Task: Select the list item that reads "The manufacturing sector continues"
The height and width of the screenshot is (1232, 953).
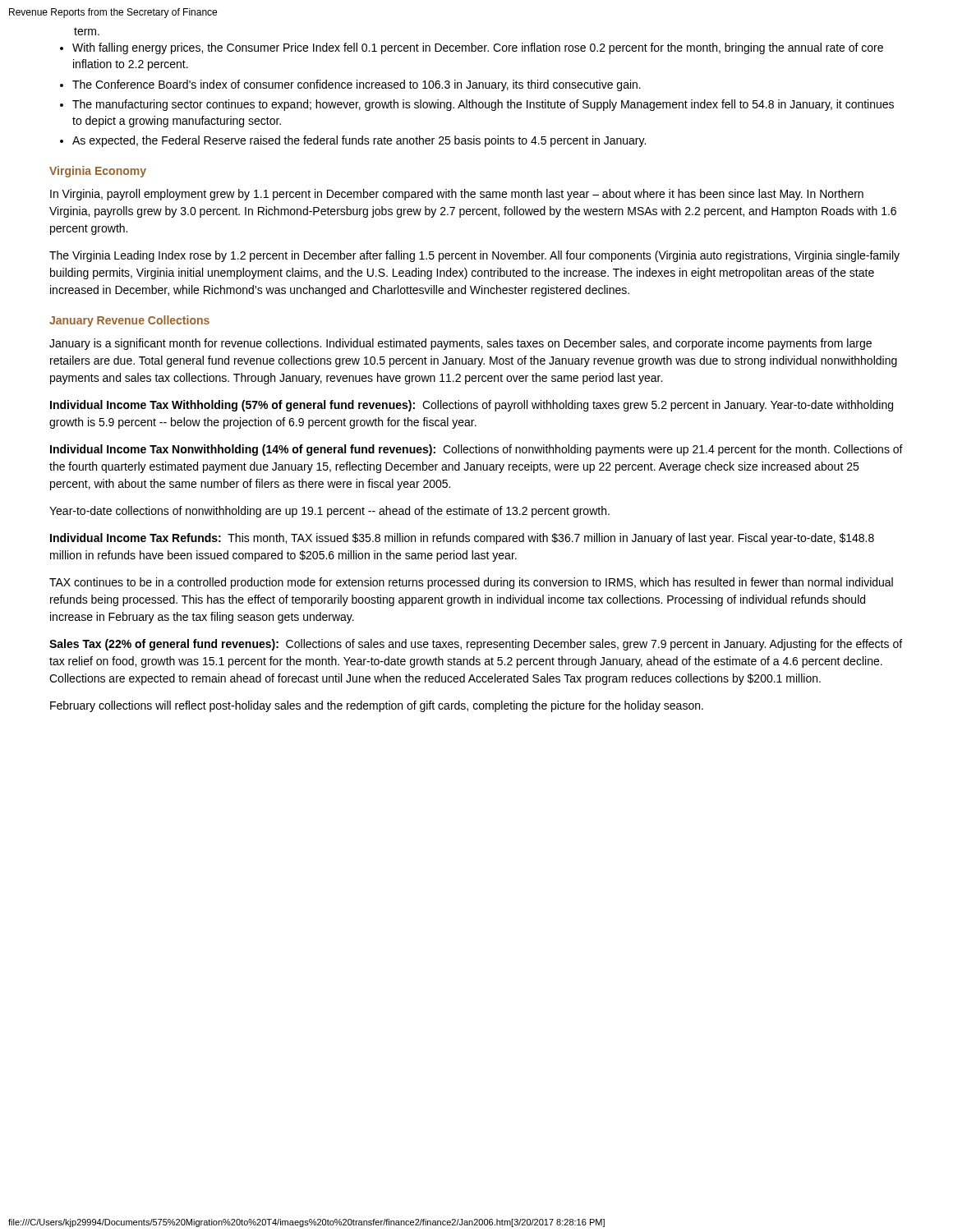Action: tap(483, 113)
